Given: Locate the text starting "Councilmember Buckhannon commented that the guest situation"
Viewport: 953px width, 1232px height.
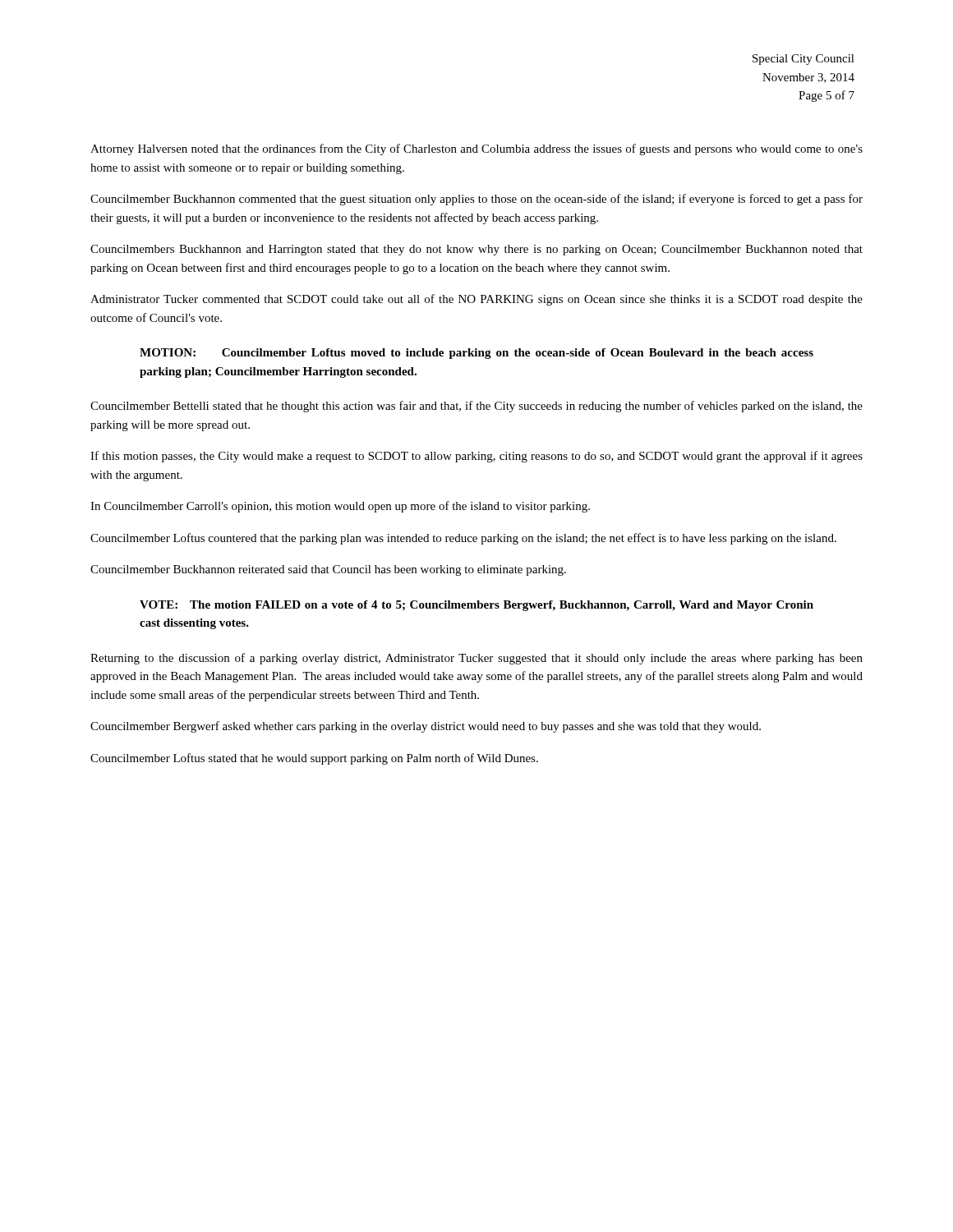Looking at the screenshot, I should point(476,208).
